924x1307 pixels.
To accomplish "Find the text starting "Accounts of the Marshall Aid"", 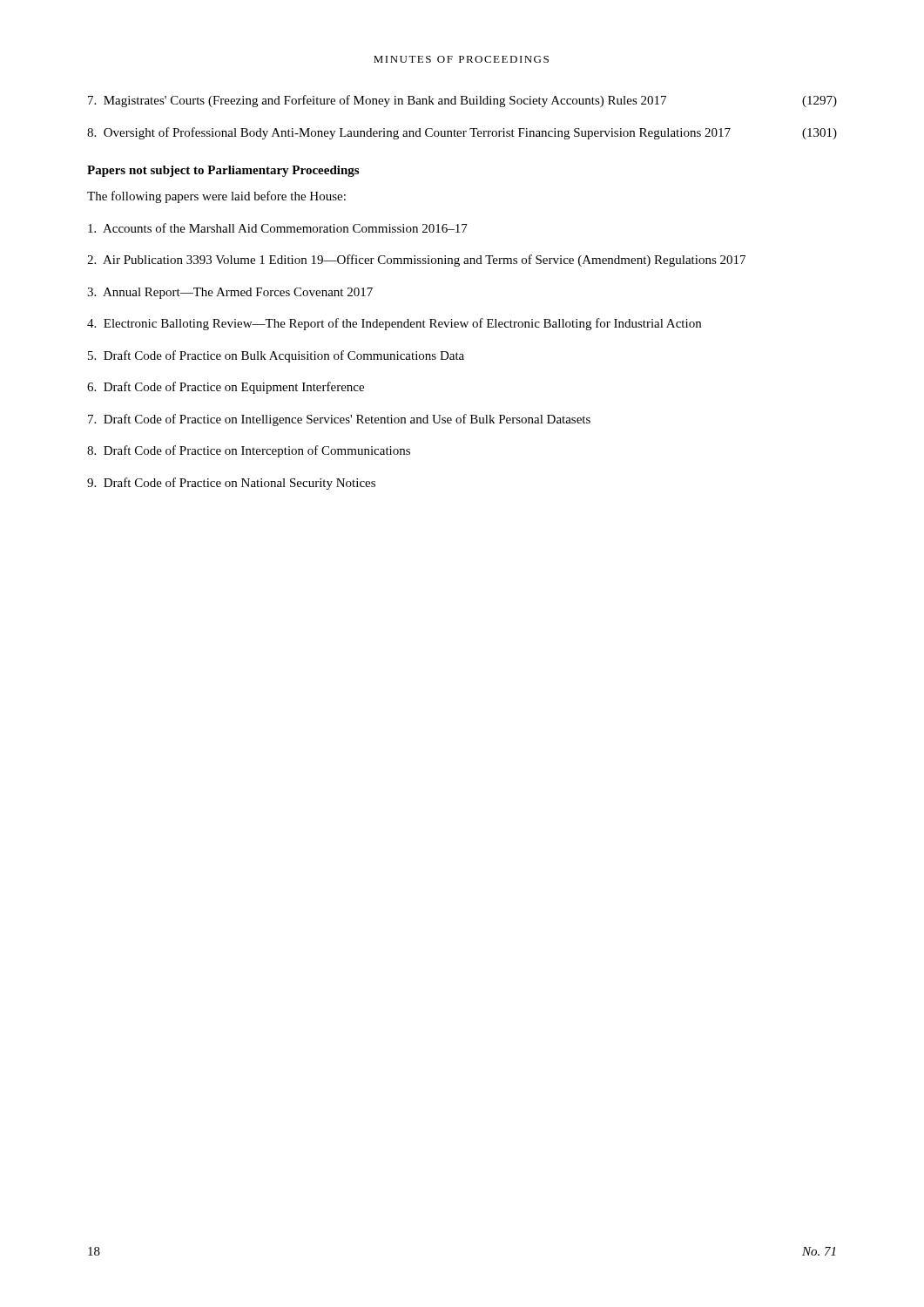I will tap(277, 228).
